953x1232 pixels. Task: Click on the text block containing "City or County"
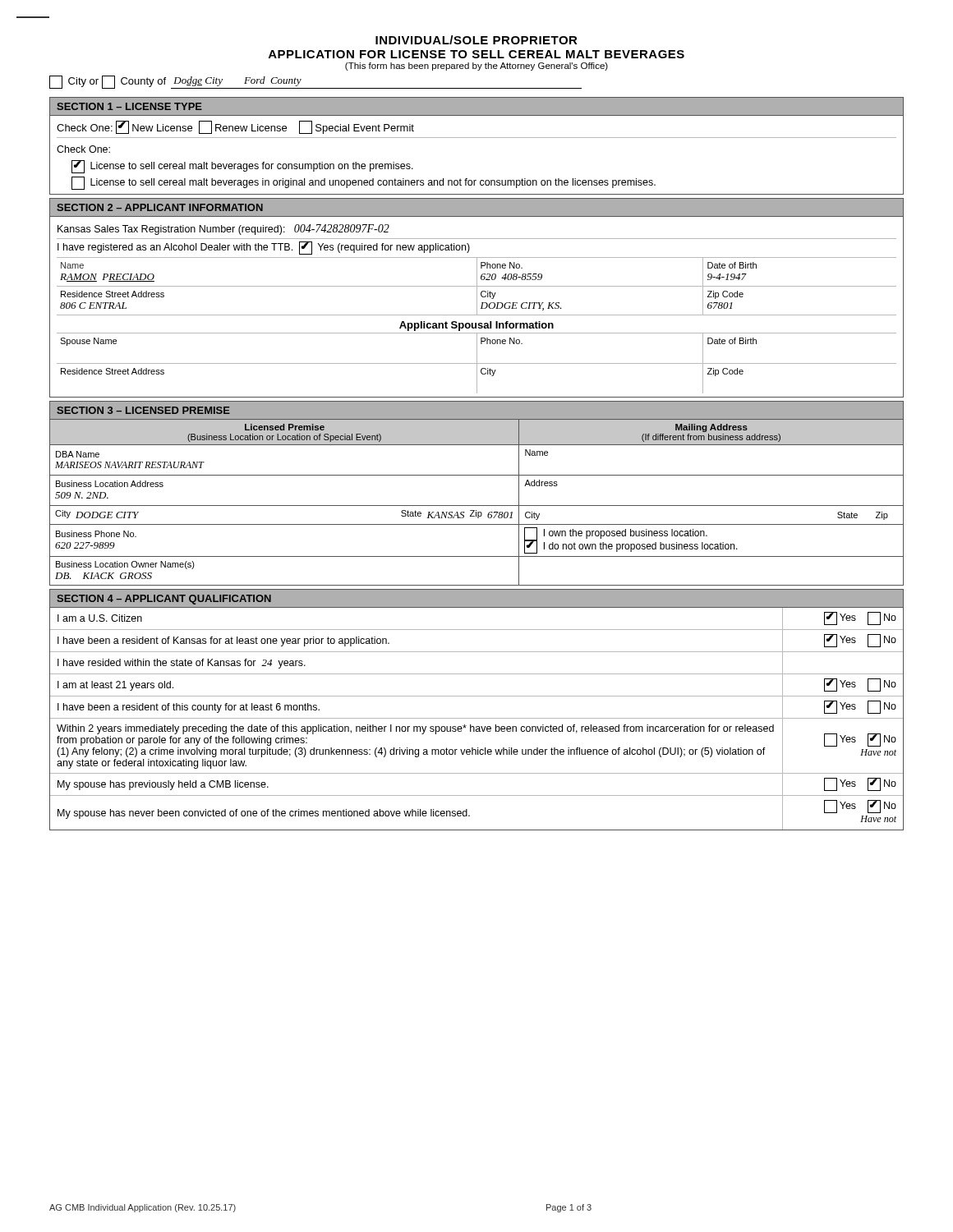(x=315, y=81)
